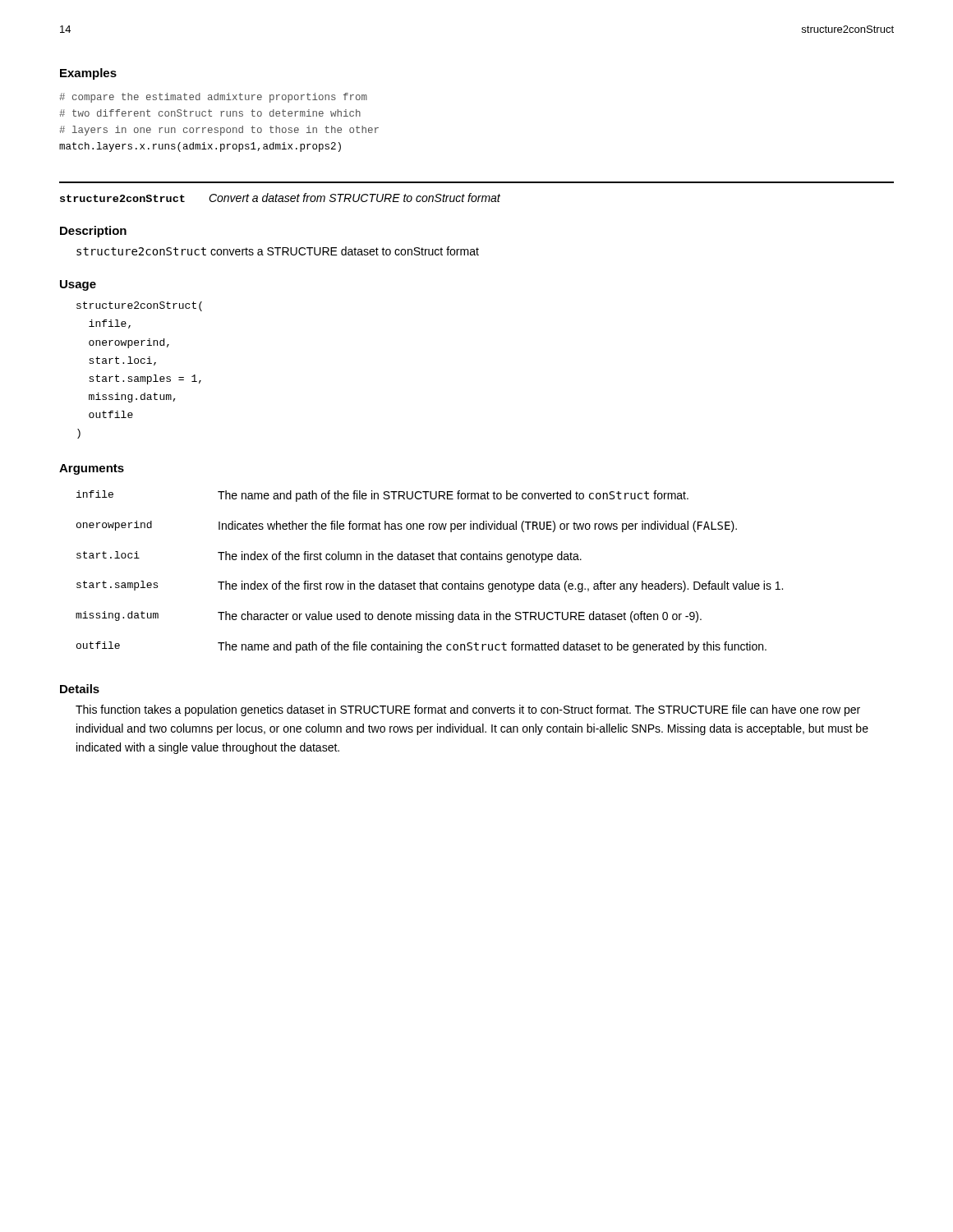
Task: Locate the passage starting "This function takes a population genetics dataset"
Action: (472, 729)
